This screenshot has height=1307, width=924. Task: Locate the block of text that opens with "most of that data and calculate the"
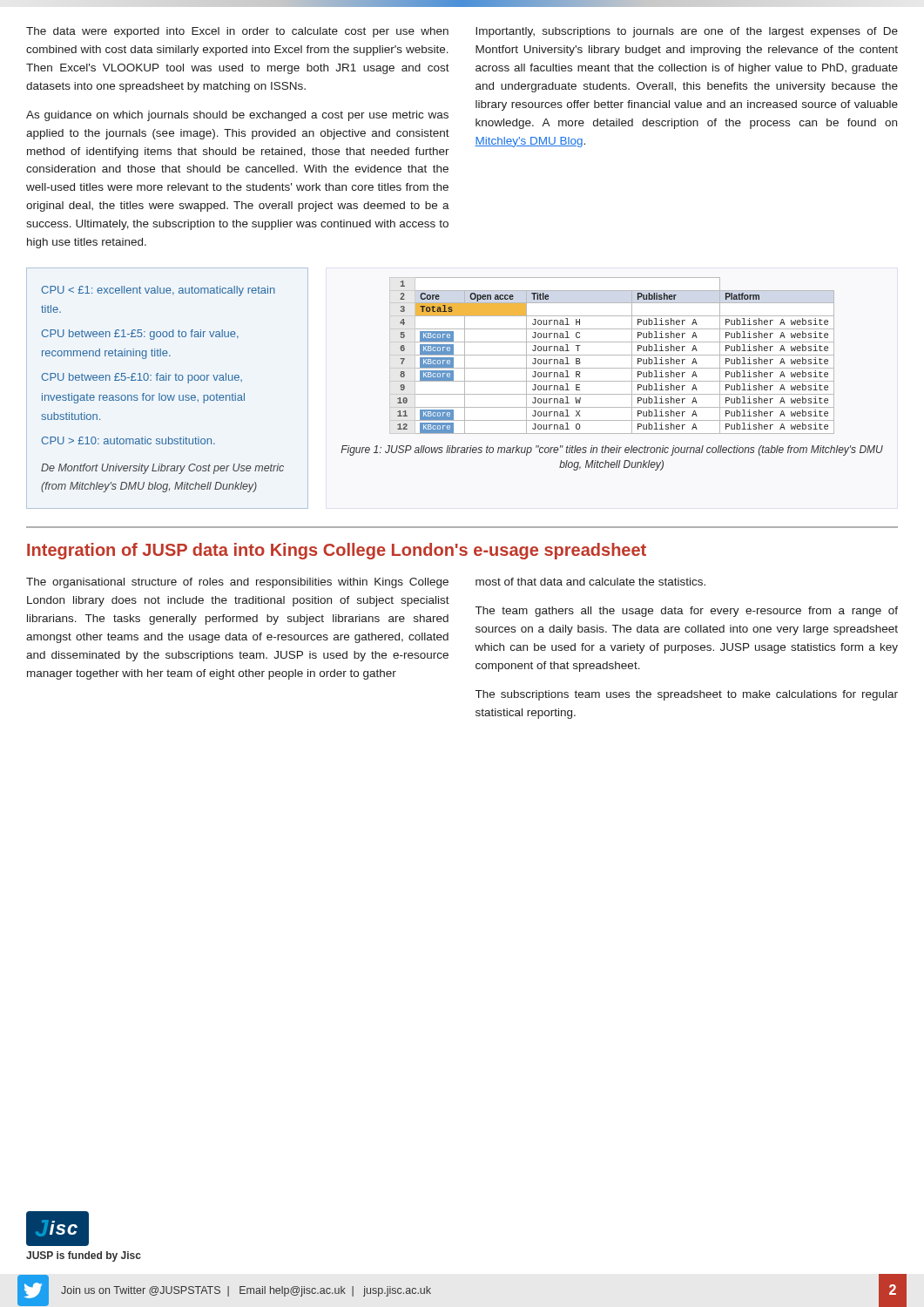pos(686,648)
